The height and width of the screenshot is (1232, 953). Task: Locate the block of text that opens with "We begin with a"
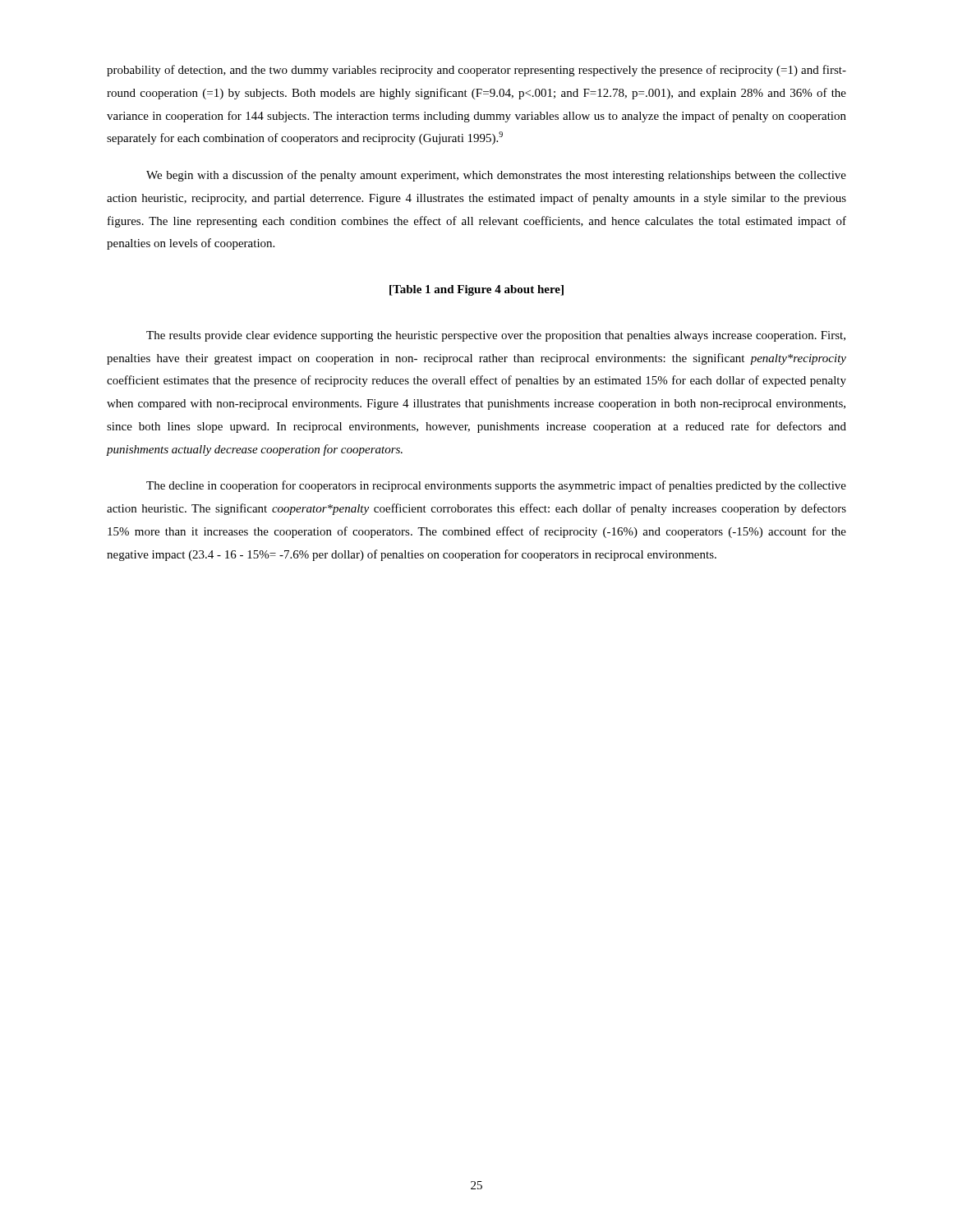click(476, 209)
